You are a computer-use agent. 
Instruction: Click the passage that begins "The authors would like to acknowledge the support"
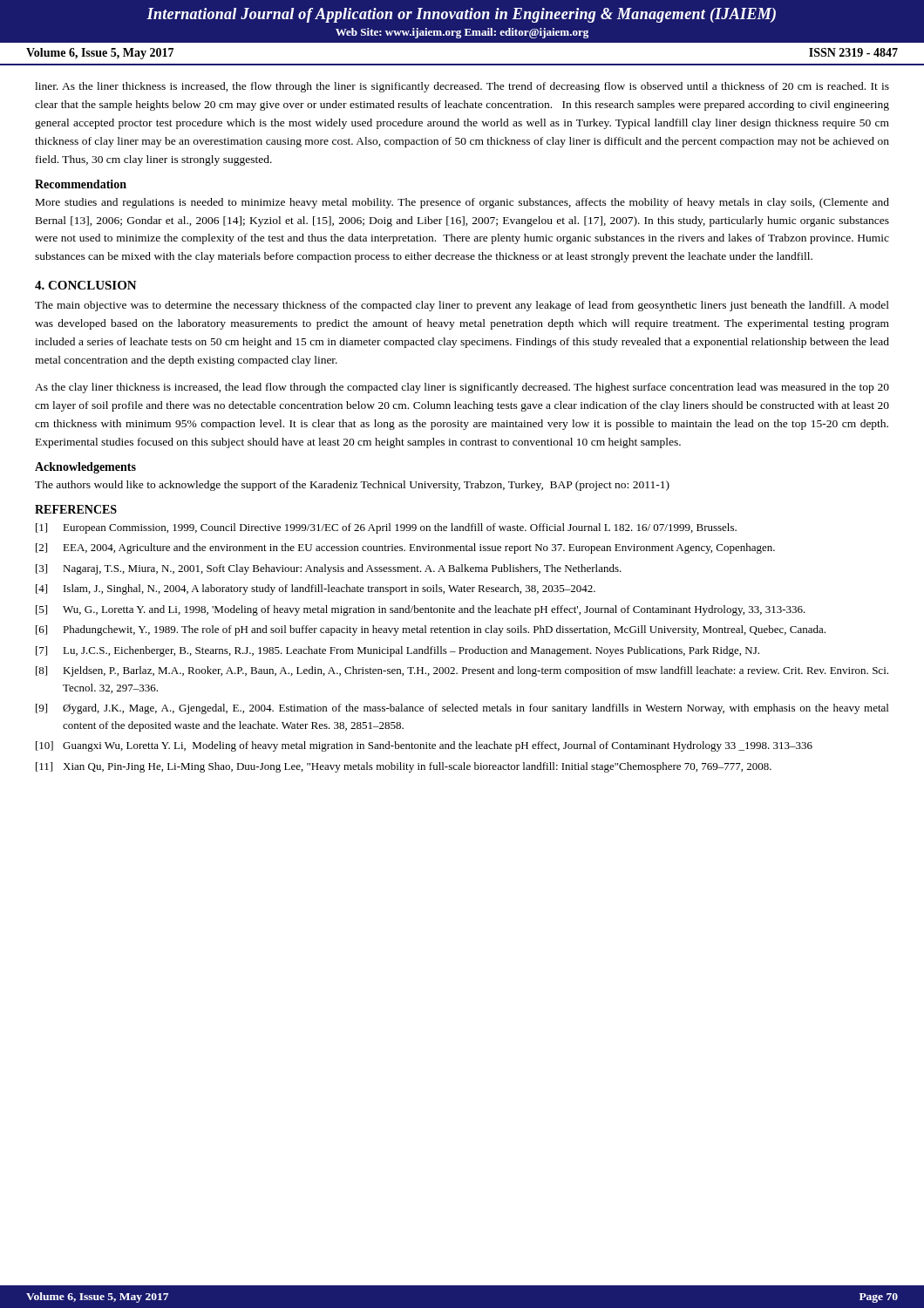click(352, 484)
